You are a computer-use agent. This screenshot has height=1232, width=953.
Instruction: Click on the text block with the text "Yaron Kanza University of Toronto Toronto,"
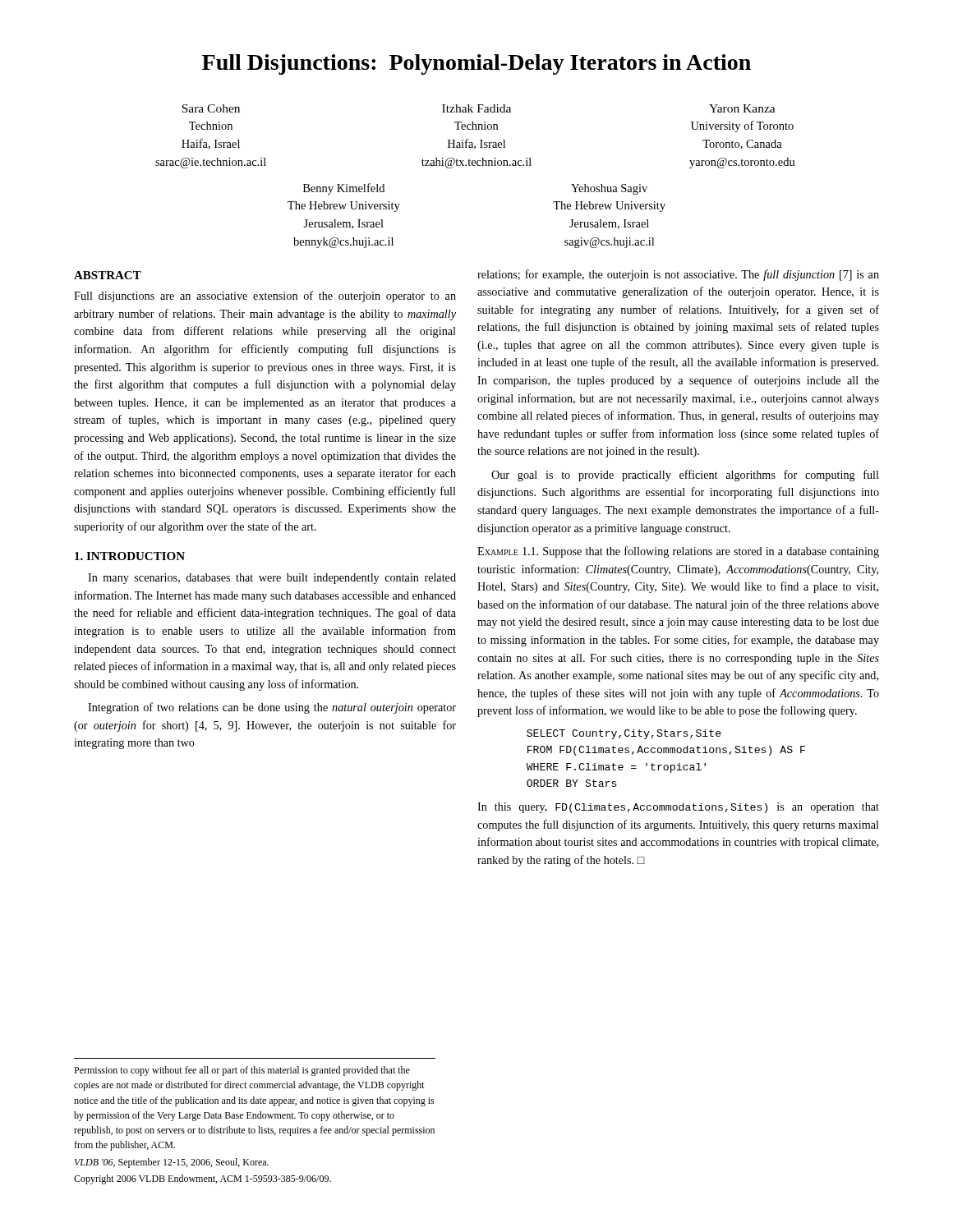point(742,135)
